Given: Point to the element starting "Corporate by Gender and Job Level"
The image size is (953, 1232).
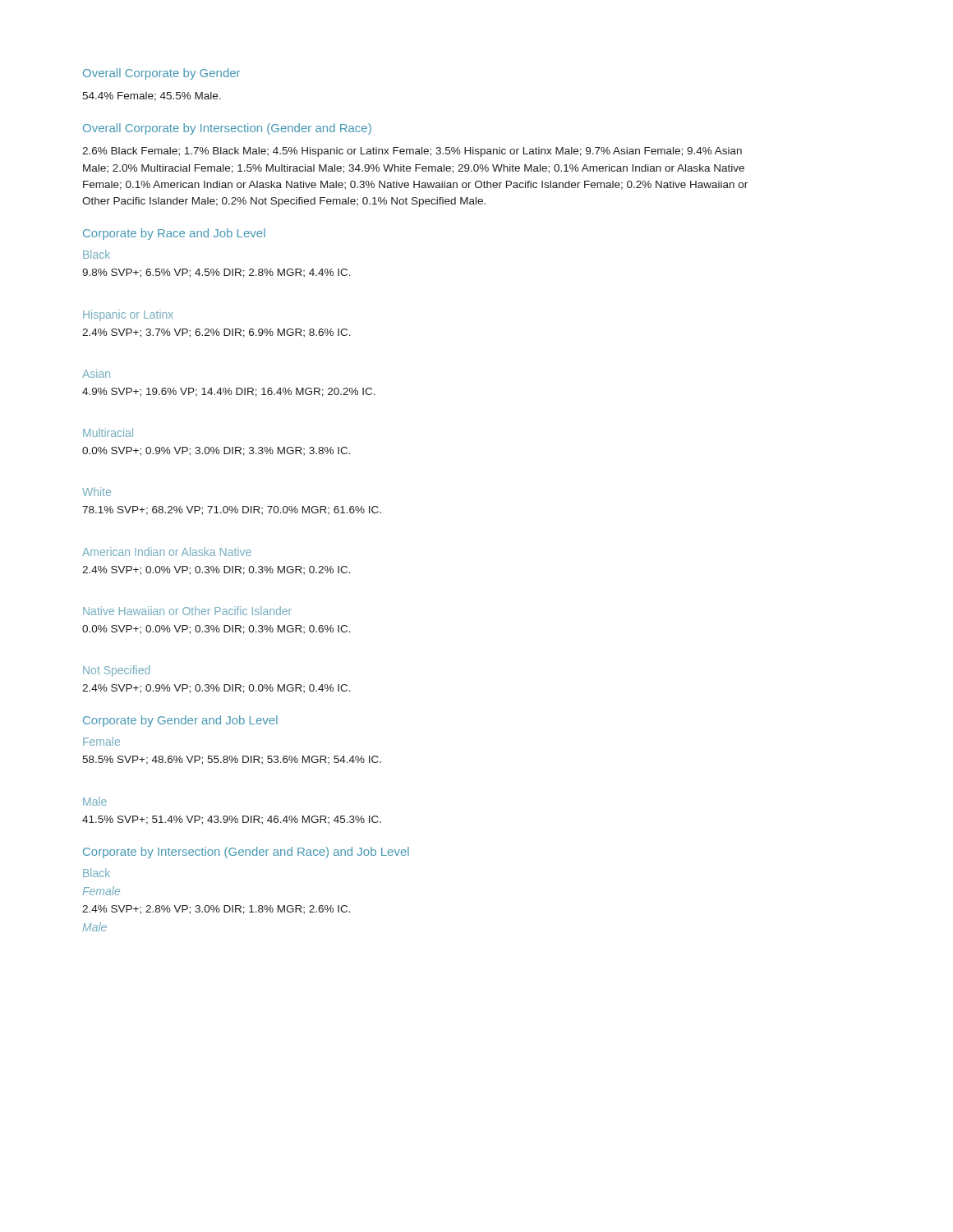Looking at the screenshot, I should coord(180,720).
